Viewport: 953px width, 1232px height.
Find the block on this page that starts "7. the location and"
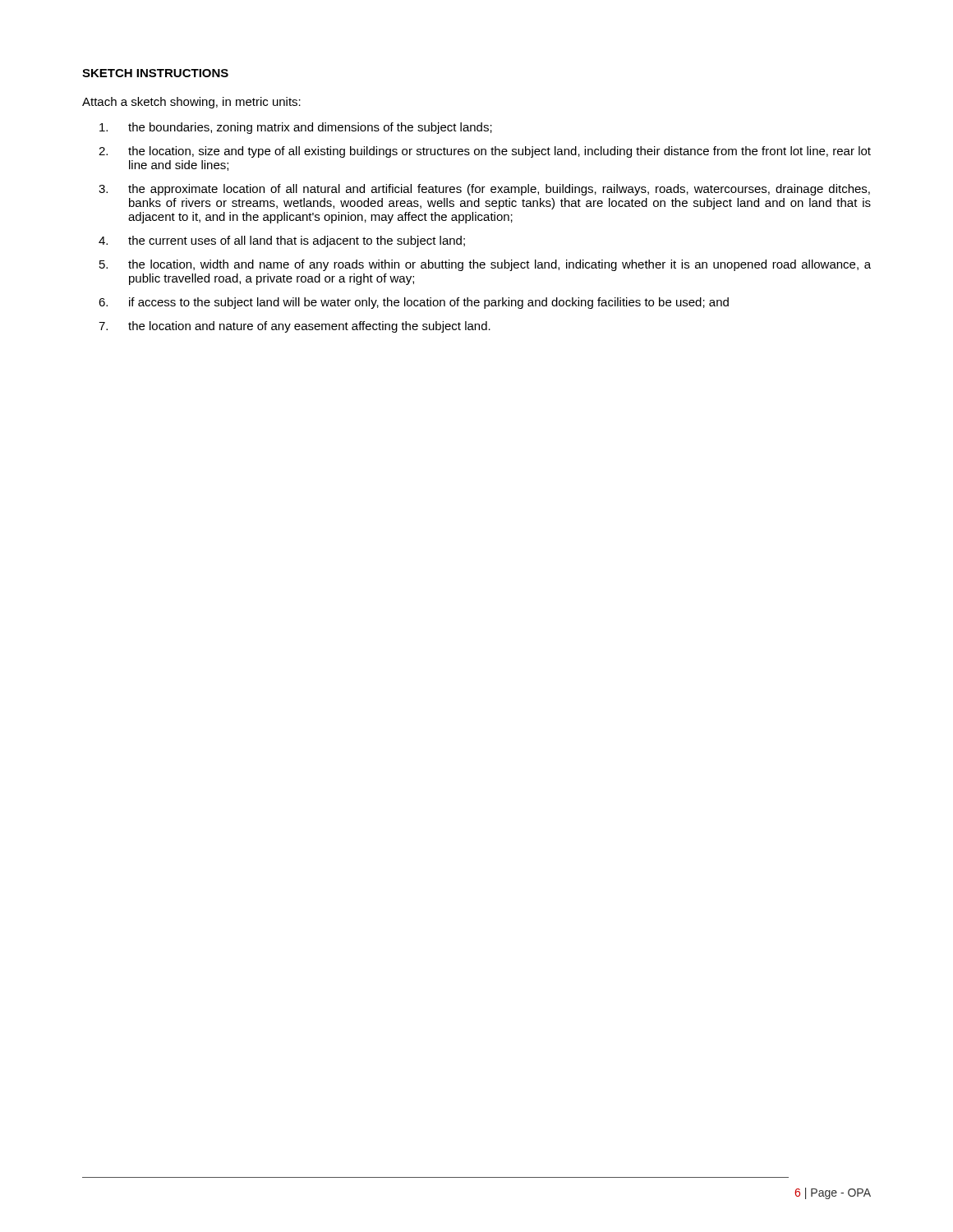pyautogui.click(x=485, y=326)
